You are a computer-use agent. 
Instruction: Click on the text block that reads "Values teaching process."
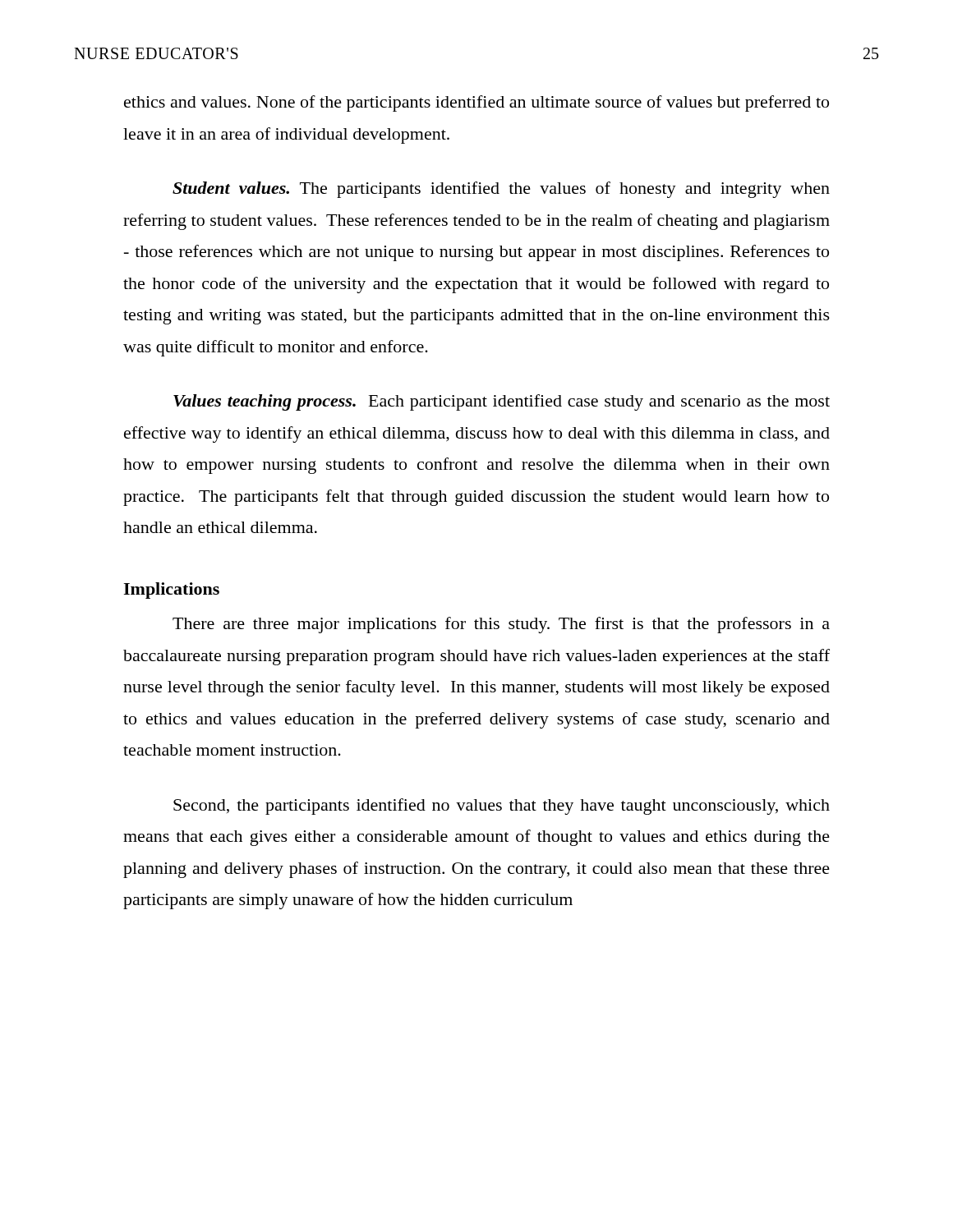point(476,464)
